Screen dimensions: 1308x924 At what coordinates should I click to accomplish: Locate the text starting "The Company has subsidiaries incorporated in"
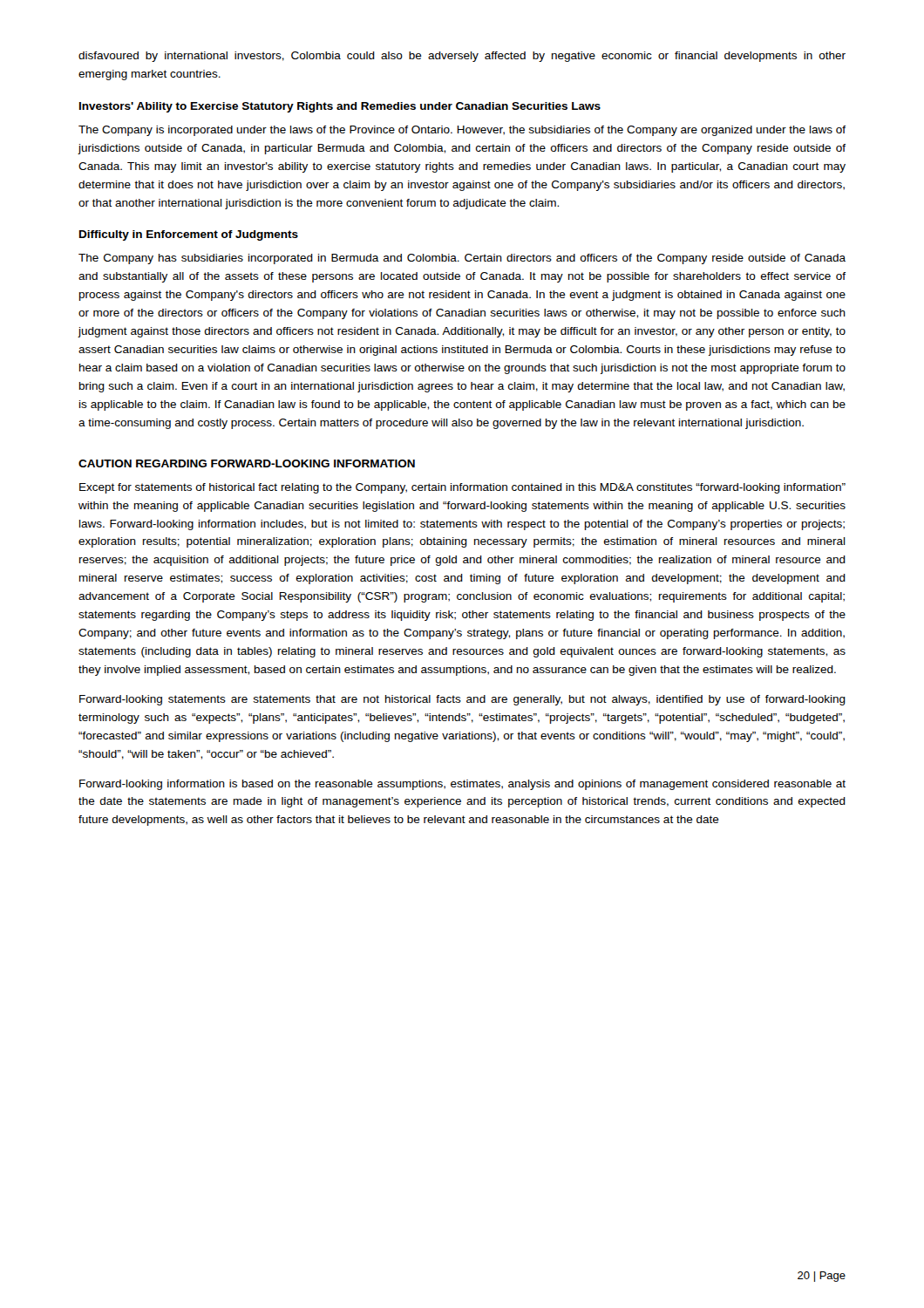tap(462, 340)
